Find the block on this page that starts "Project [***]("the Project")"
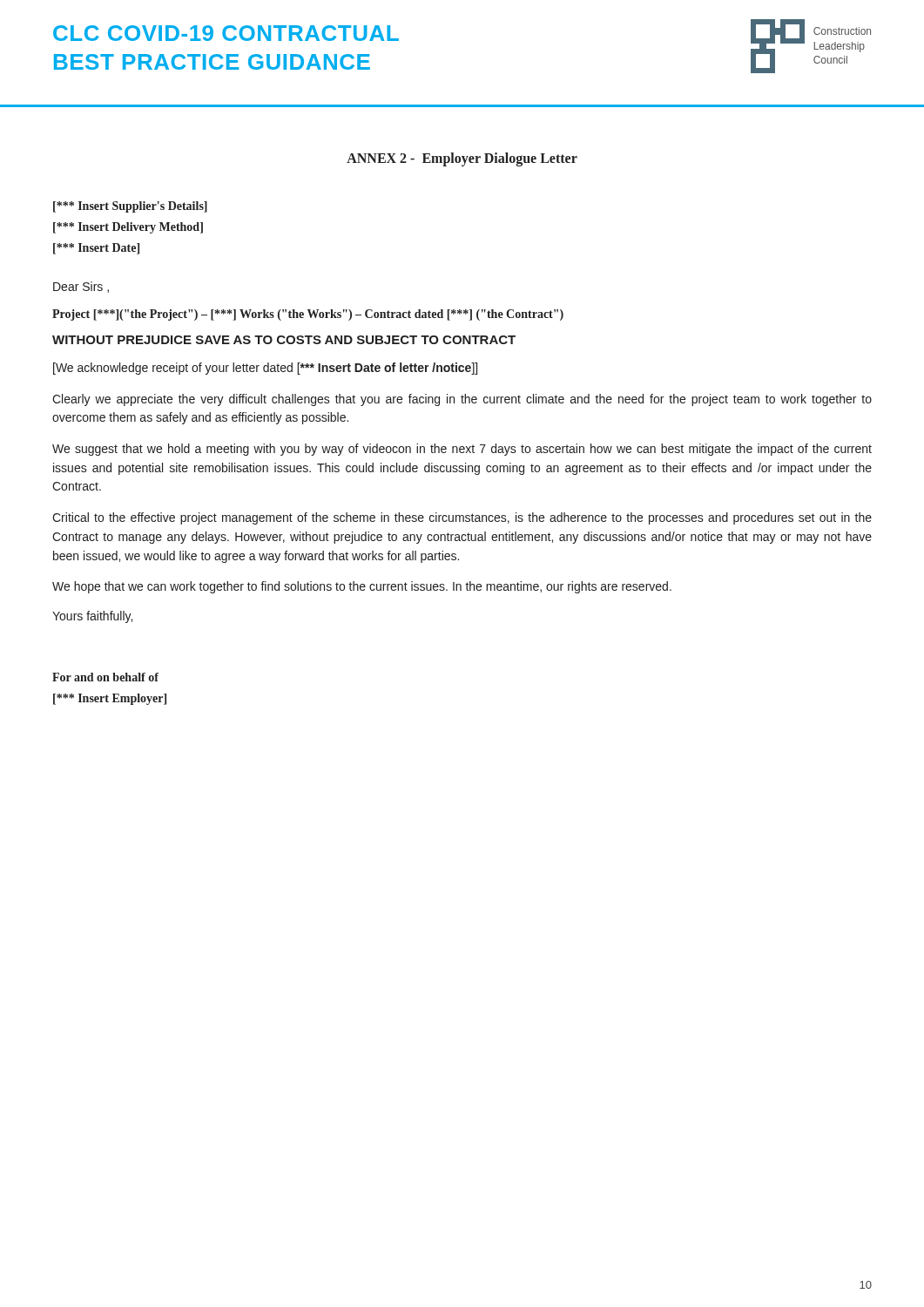 click(308, 314)
